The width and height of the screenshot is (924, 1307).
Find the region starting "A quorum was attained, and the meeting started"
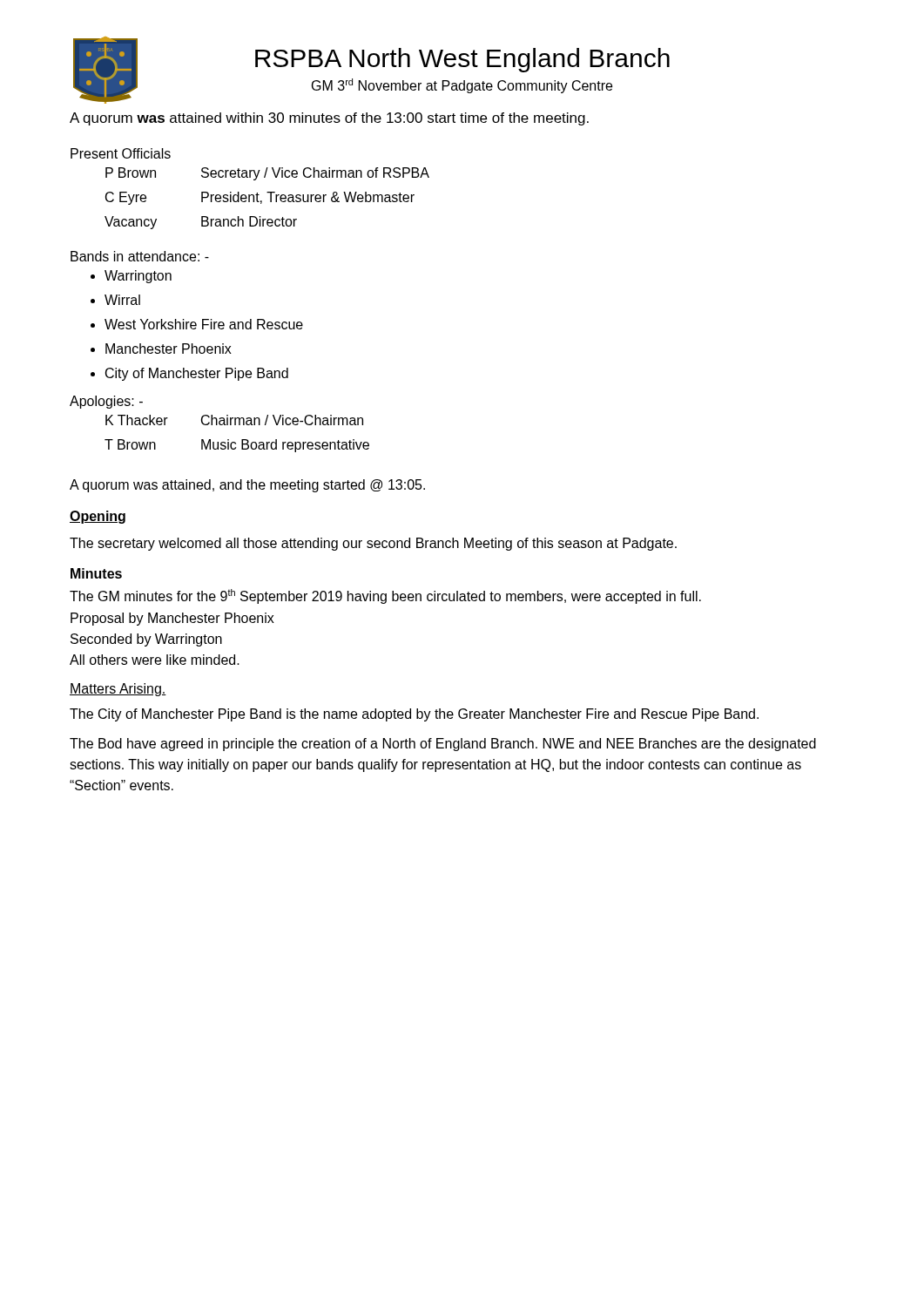pyautogui.click(x=248, y=485)
